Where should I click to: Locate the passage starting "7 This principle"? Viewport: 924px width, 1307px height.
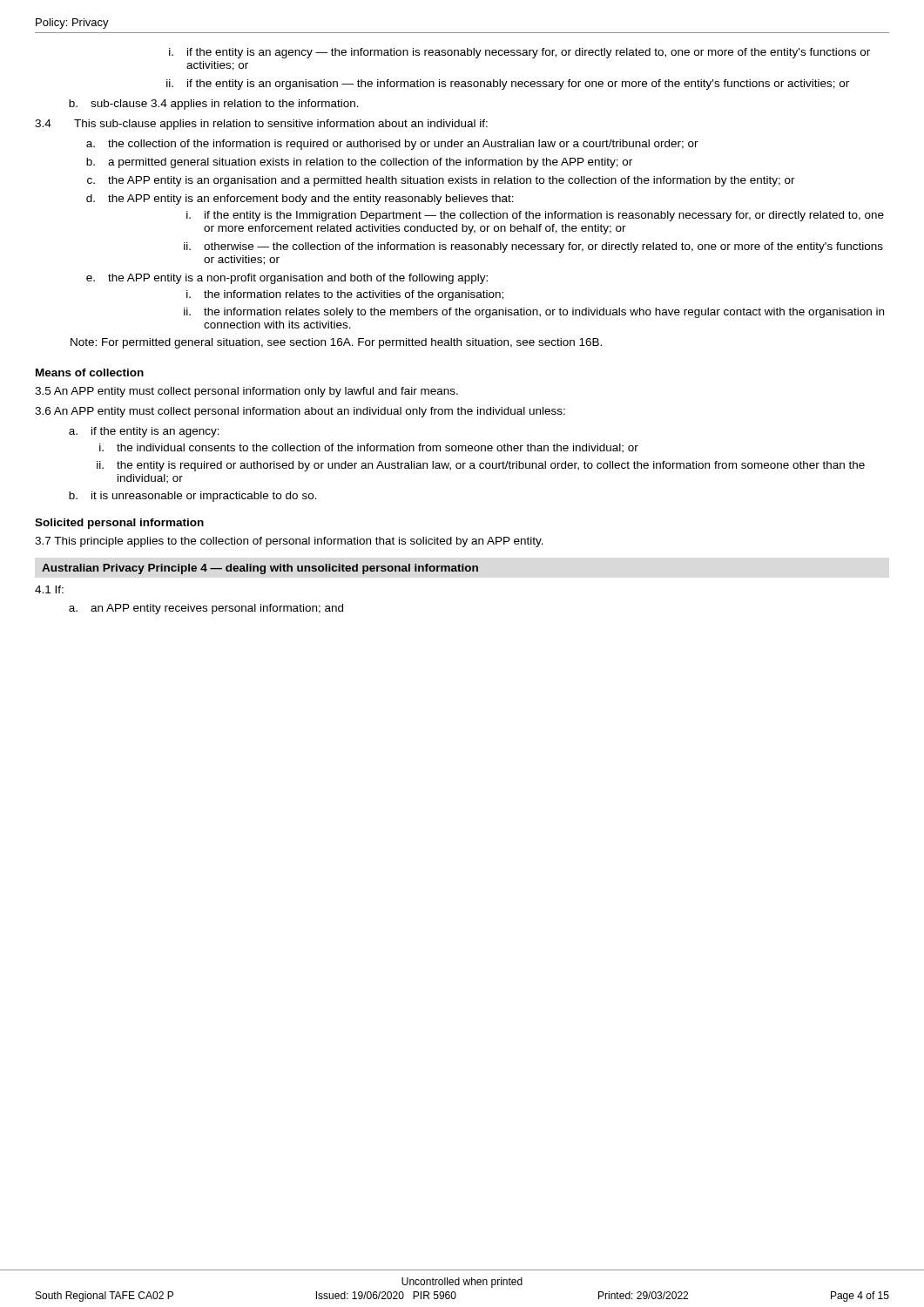(289, 541)
